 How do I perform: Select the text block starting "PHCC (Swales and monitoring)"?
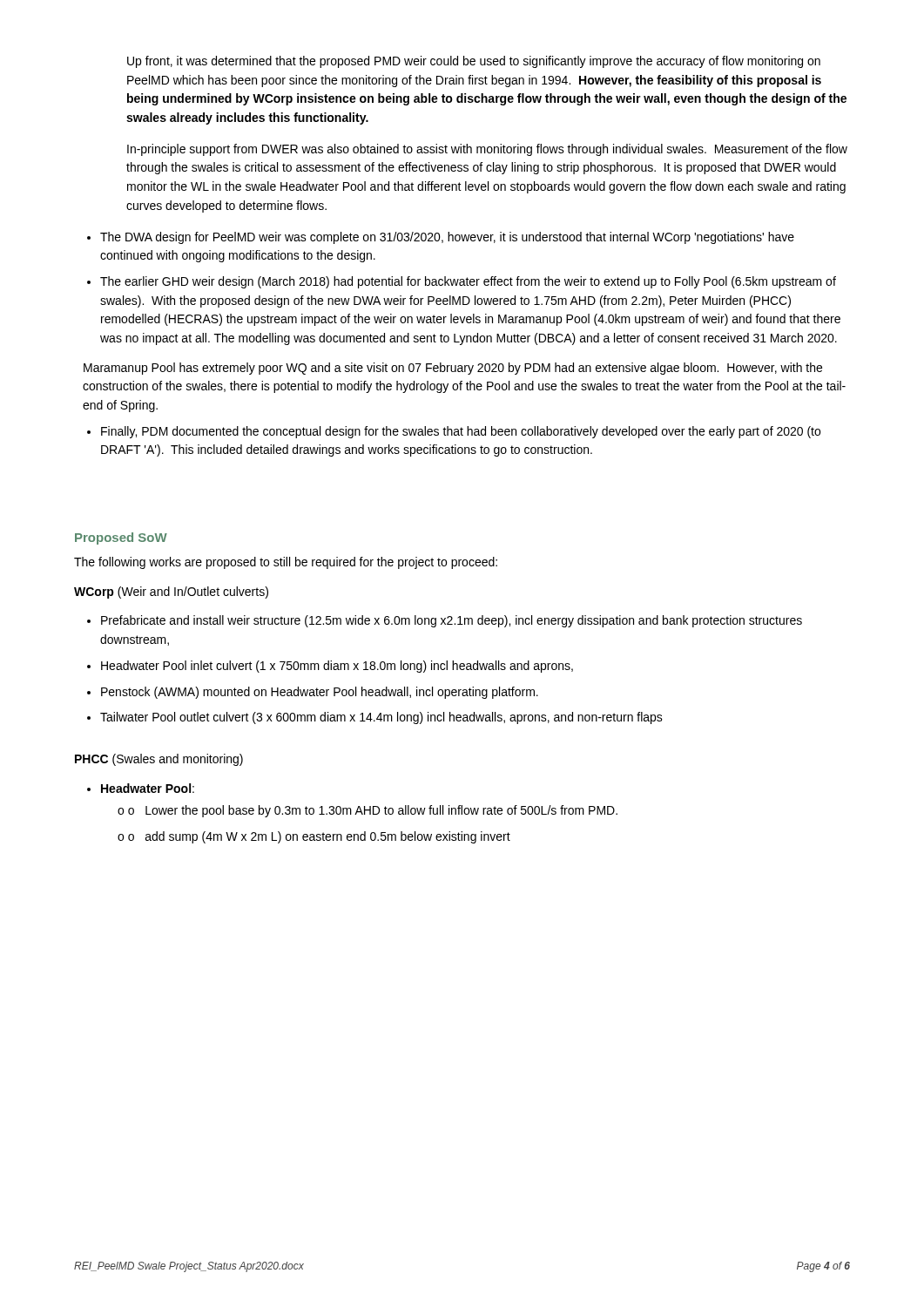(x=159, y=759)
